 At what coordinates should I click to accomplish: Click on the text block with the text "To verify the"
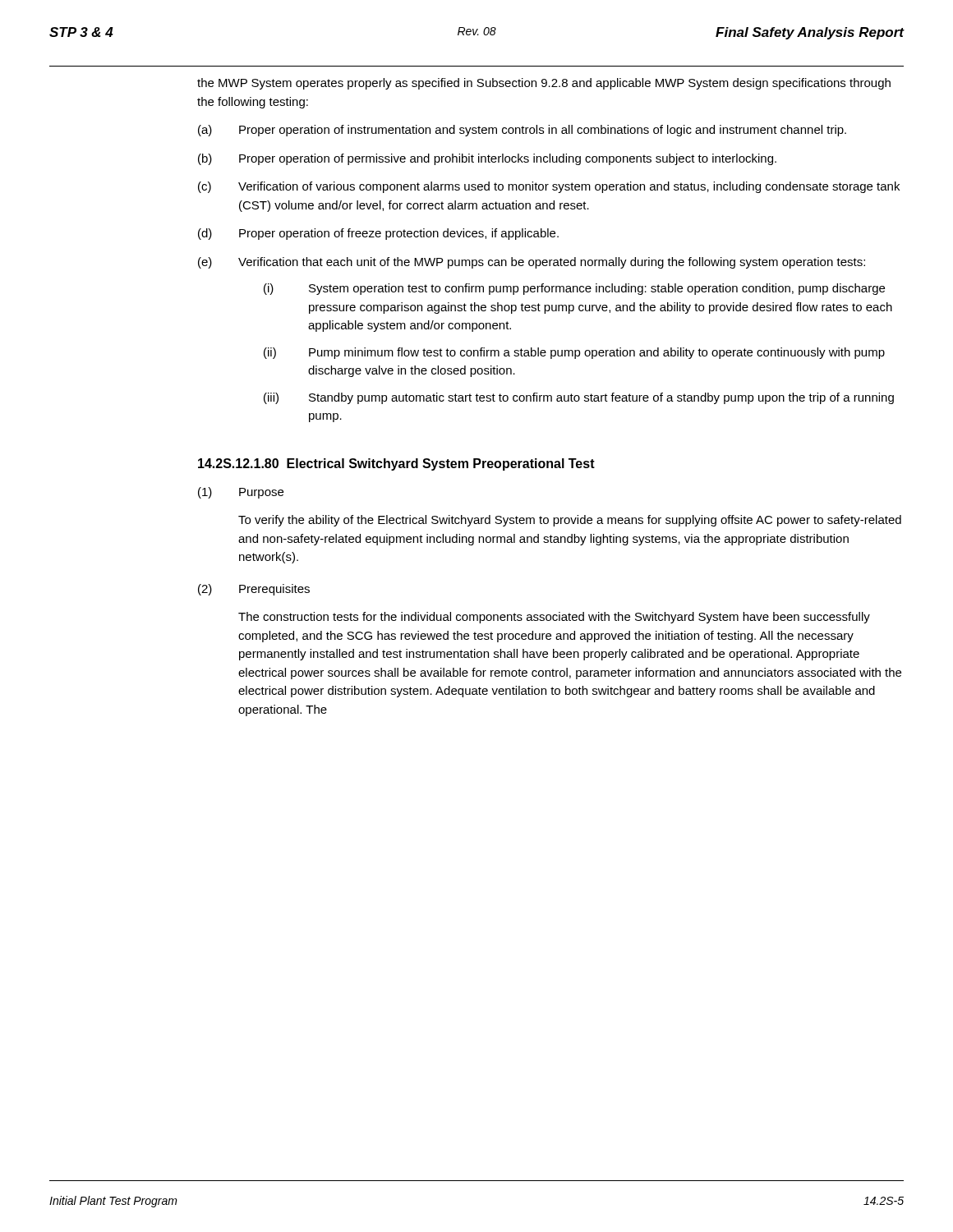(570, 538)
